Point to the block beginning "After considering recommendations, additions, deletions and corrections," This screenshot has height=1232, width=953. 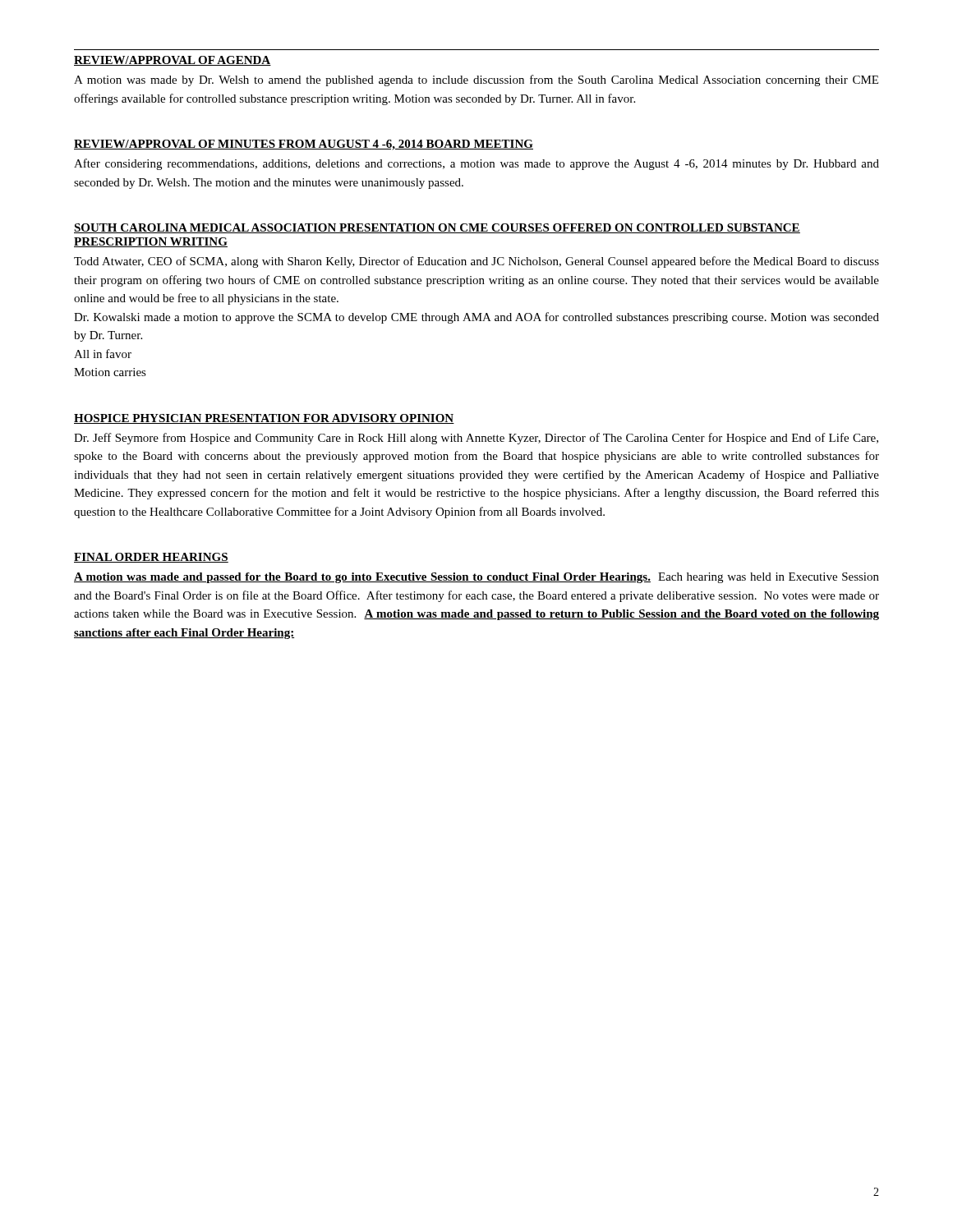476,173
